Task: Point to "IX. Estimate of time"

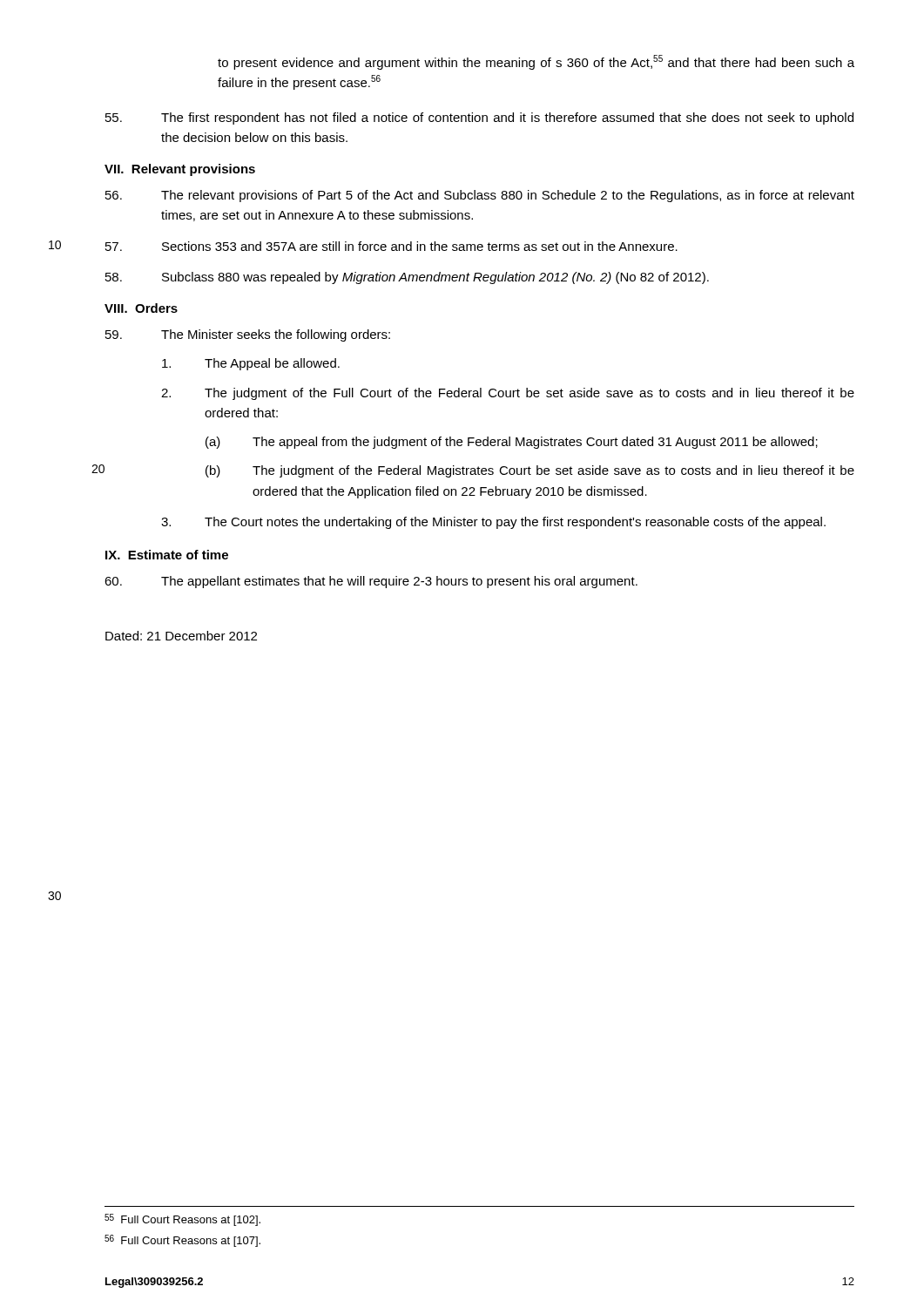Action: pos(167,555)
